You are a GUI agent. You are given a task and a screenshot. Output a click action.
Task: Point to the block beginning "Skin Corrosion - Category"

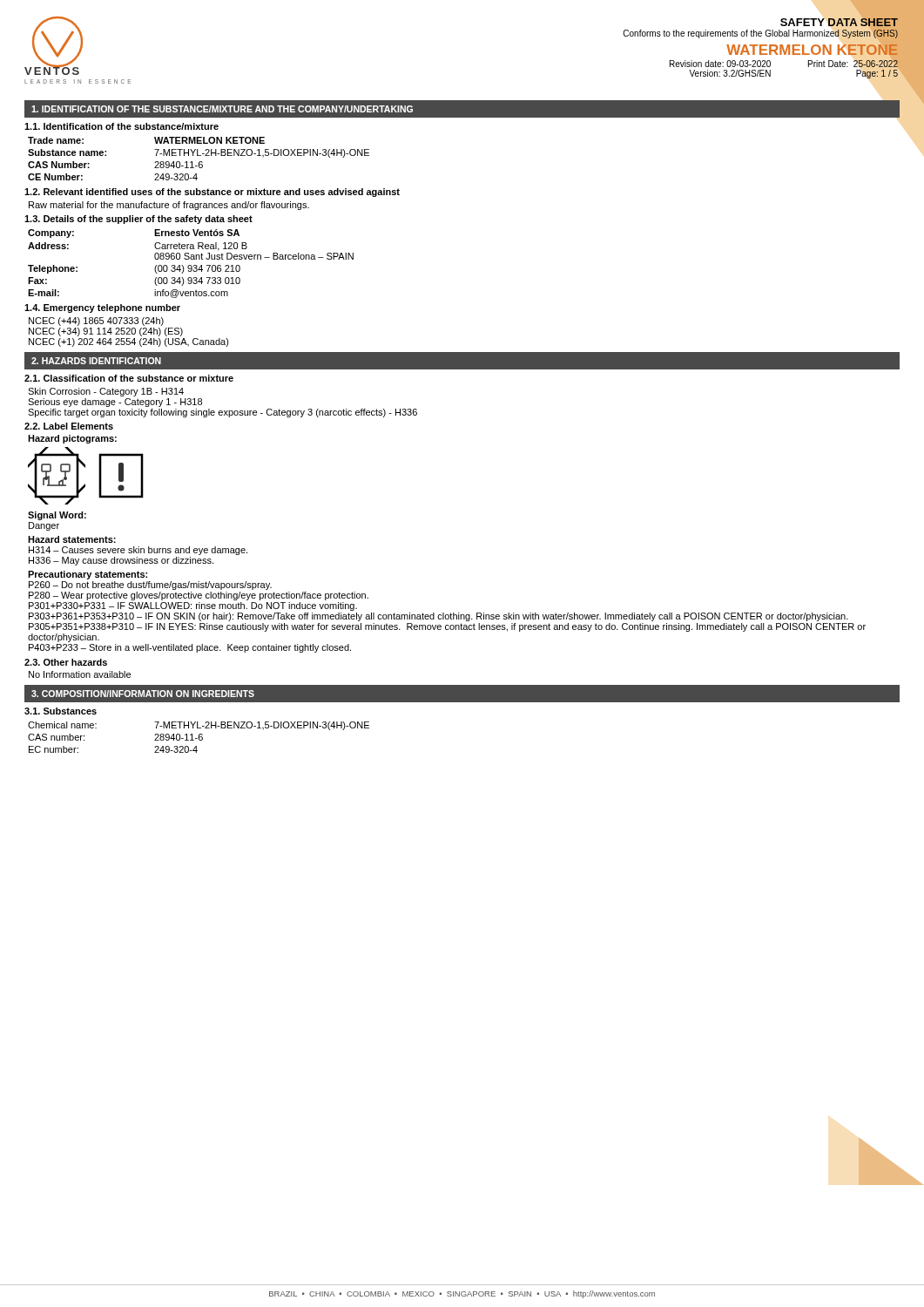[x=223, y=402]
